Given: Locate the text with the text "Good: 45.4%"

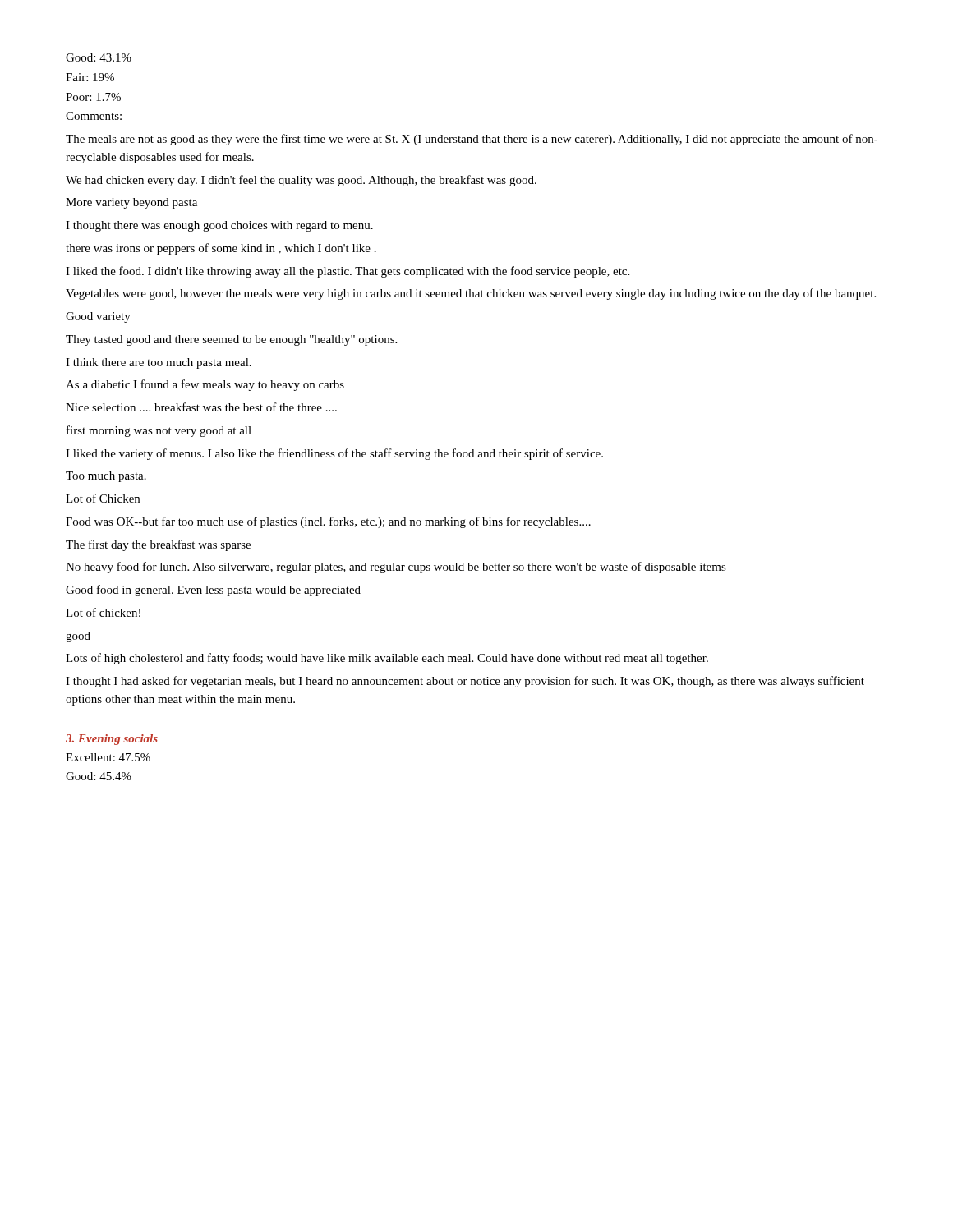Looking at the screenshot, I should (99, 776).
